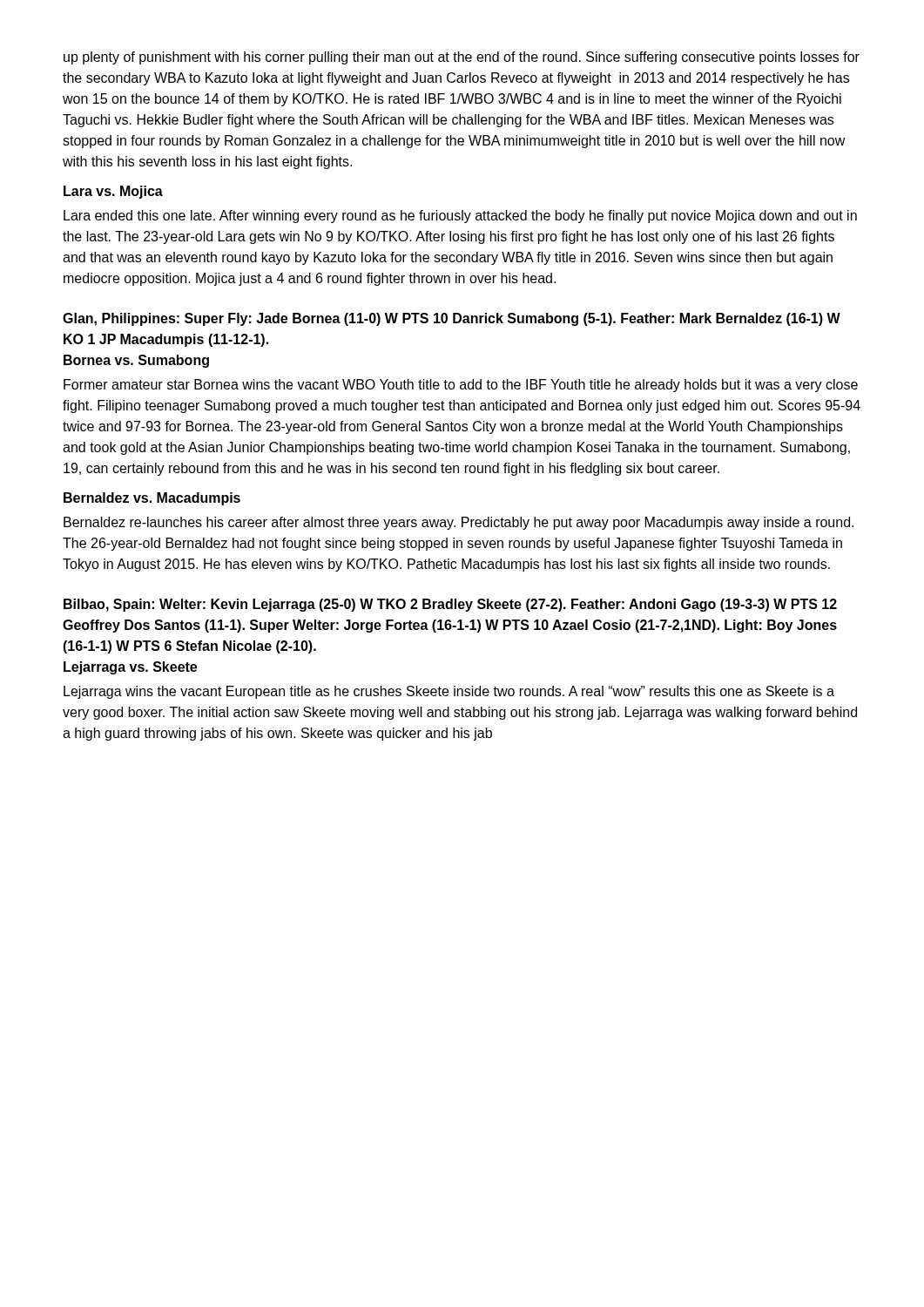Select the section header with the text "Glan, Philippines: Super Fly: Jade Bornea (11-0) W"
This screenshot has height=1307, width=924.
coord(452,319)
